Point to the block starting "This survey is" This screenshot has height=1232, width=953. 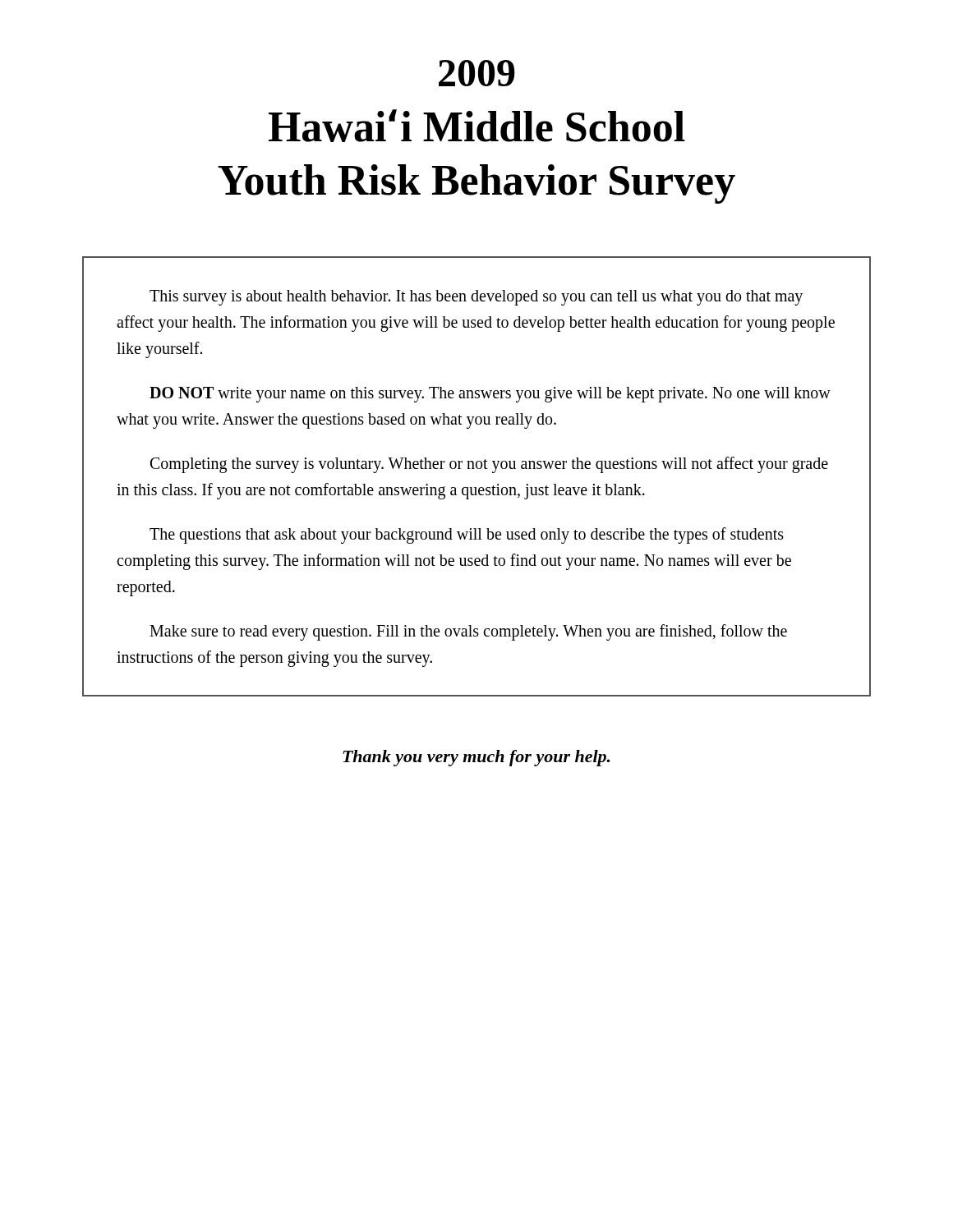tap(476, 476)
